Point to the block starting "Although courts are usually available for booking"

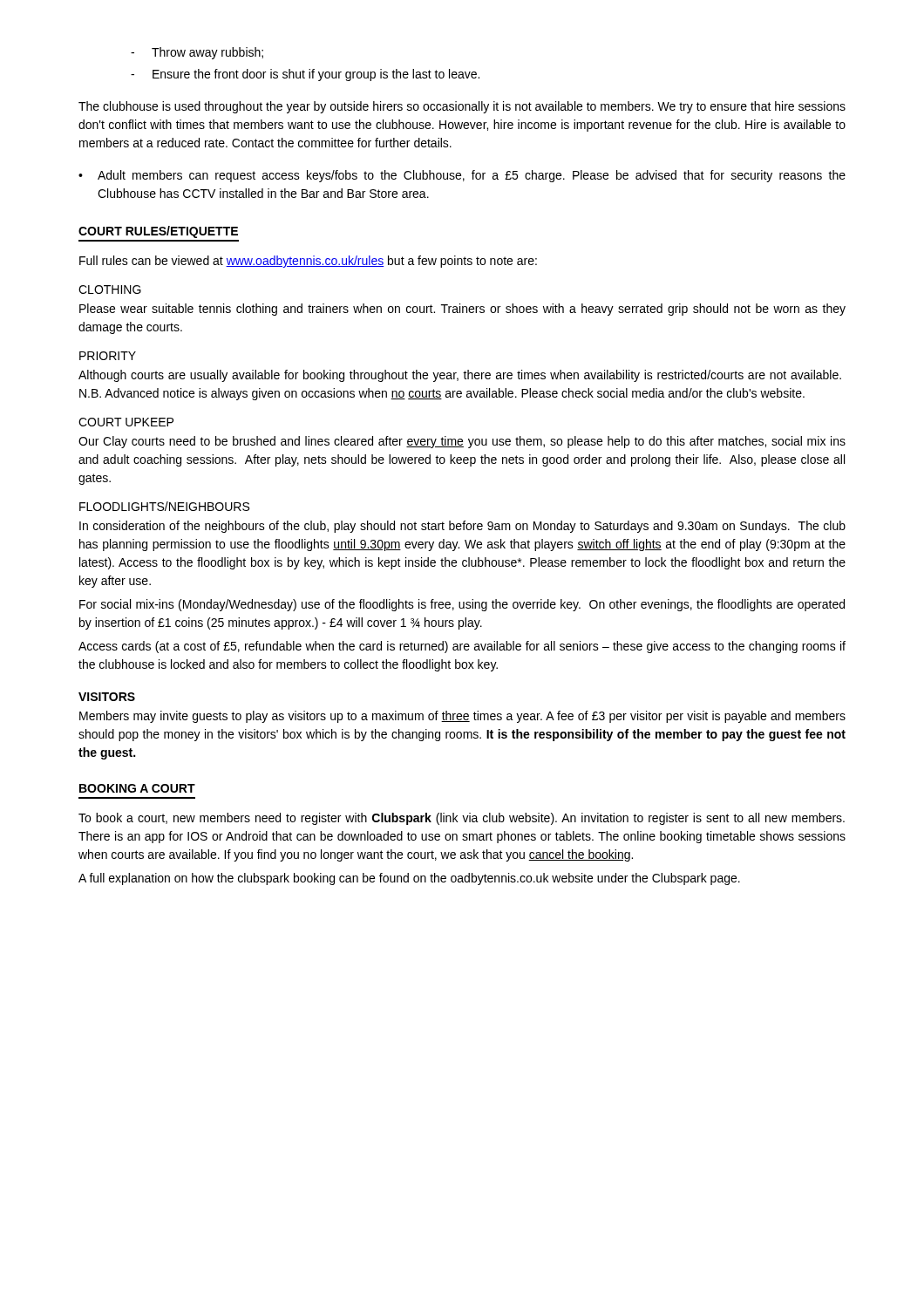pyautogui.click(x=462, y=384)
